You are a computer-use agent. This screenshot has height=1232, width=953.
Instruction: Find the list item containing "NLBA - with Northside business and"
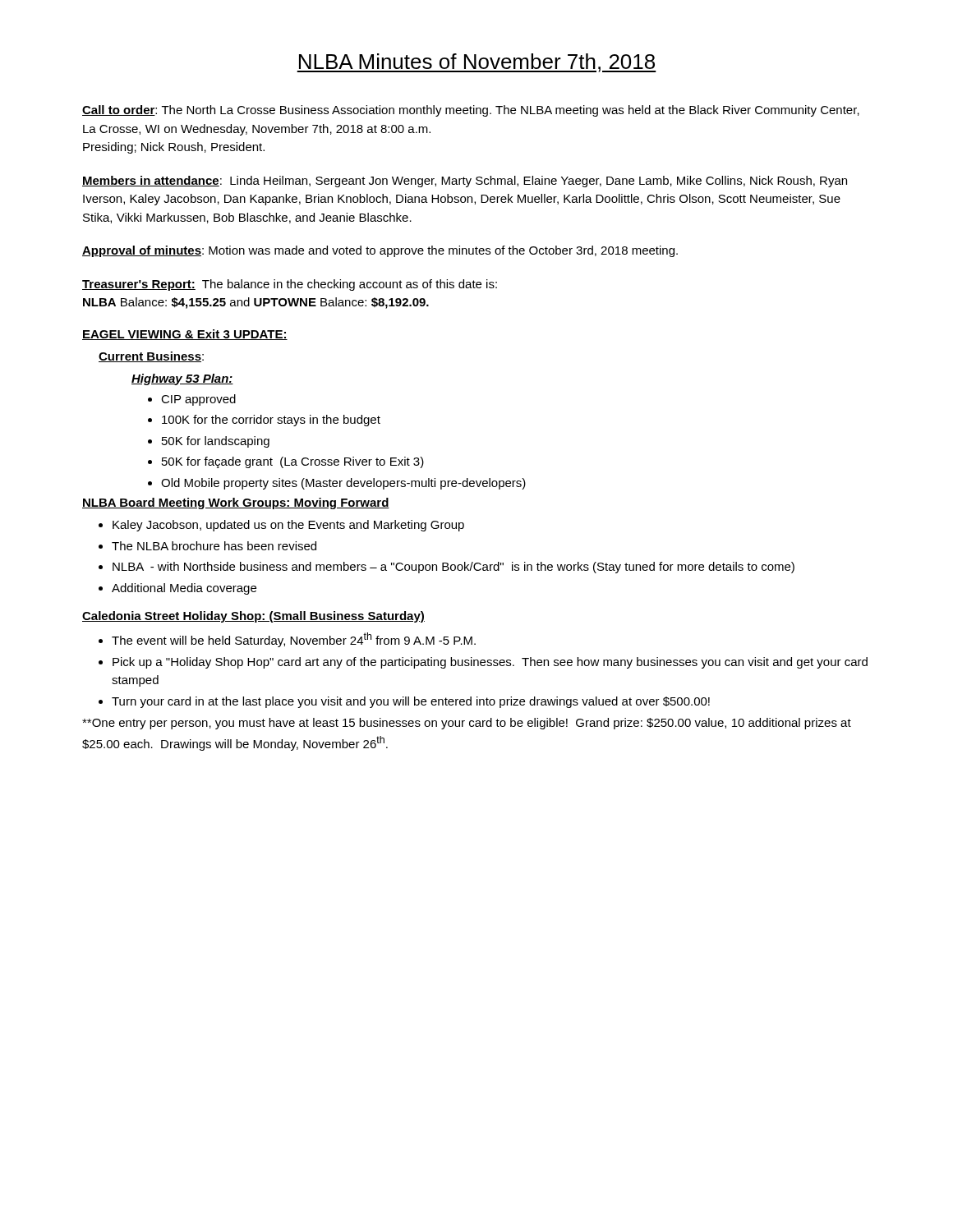[453, 566]
